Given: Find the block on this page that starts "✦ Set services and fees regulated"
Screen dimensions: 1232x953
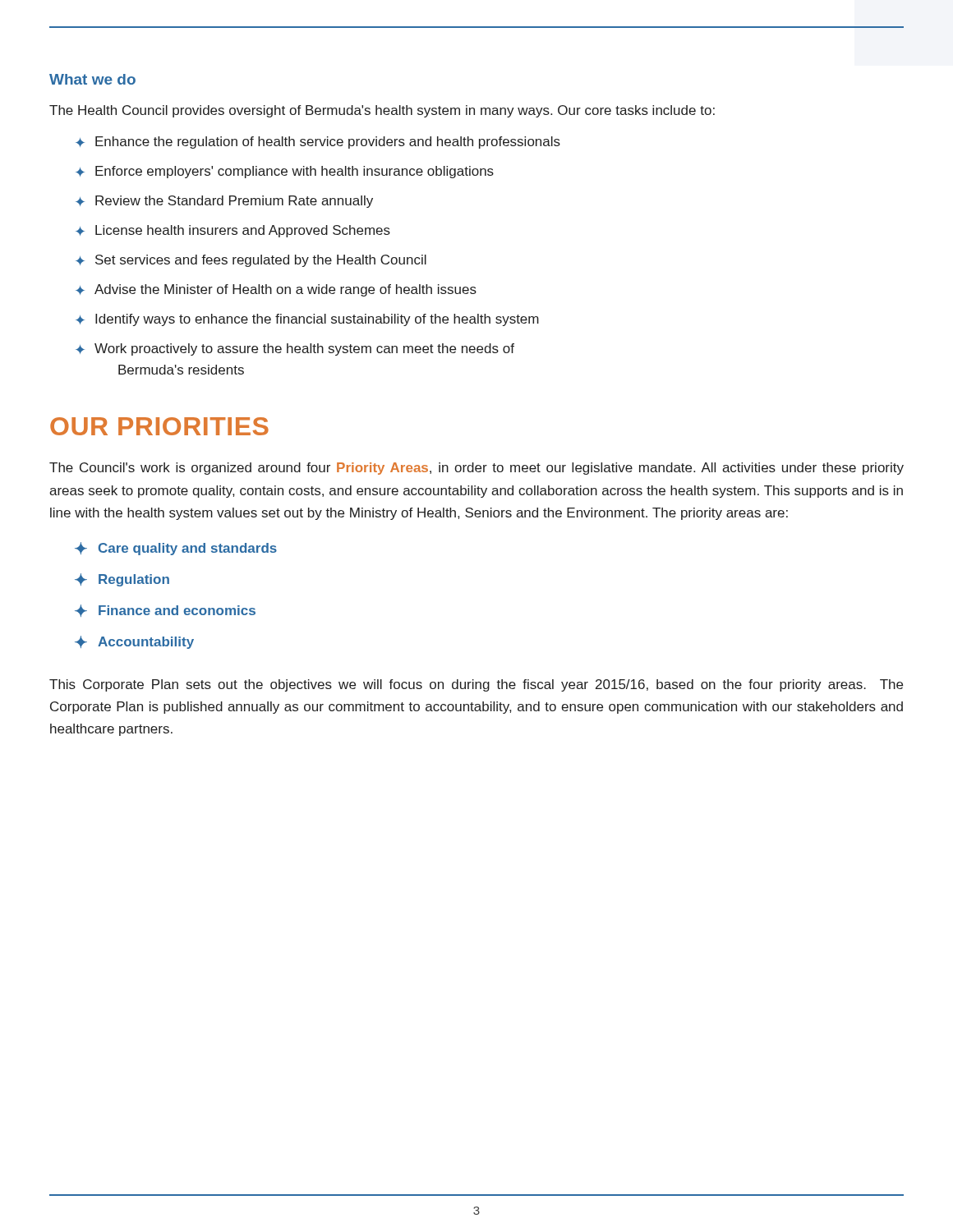Looking at the screenshot, I should pos(250,261).
